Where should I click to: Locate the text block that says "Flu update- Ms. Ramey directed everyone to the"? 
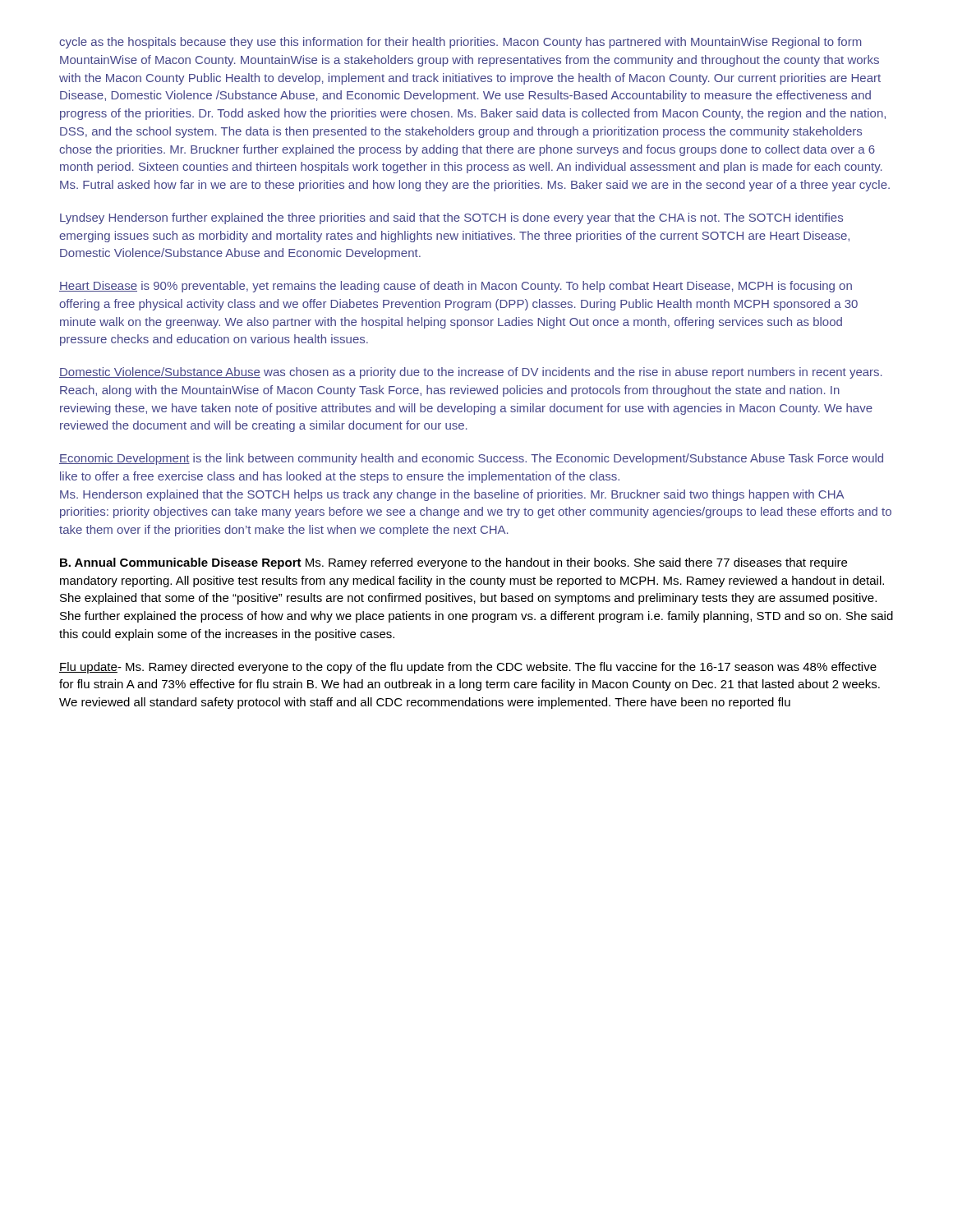[x=470, y=684]
